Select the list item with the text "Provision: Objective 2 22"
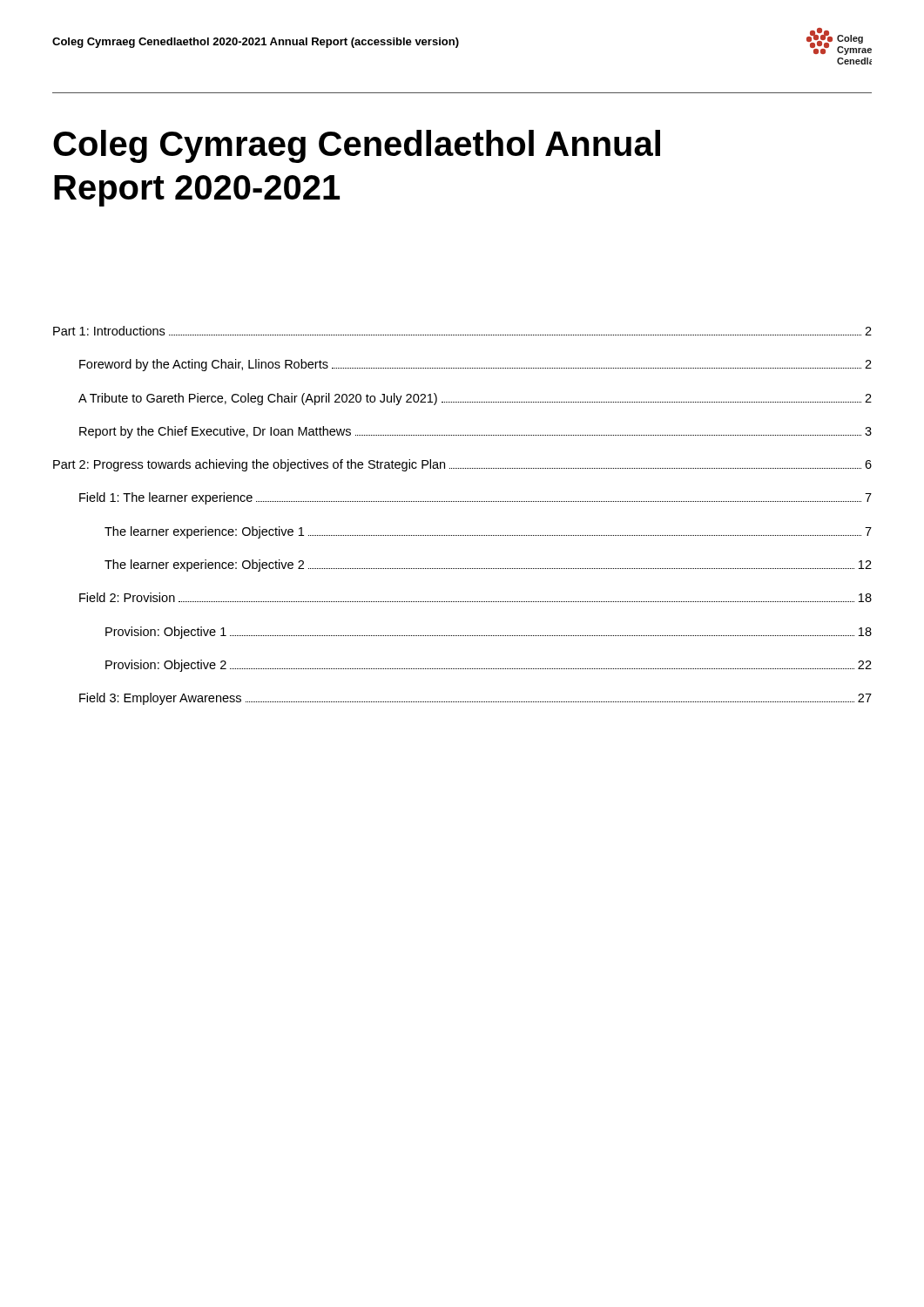 pos(488,665)
